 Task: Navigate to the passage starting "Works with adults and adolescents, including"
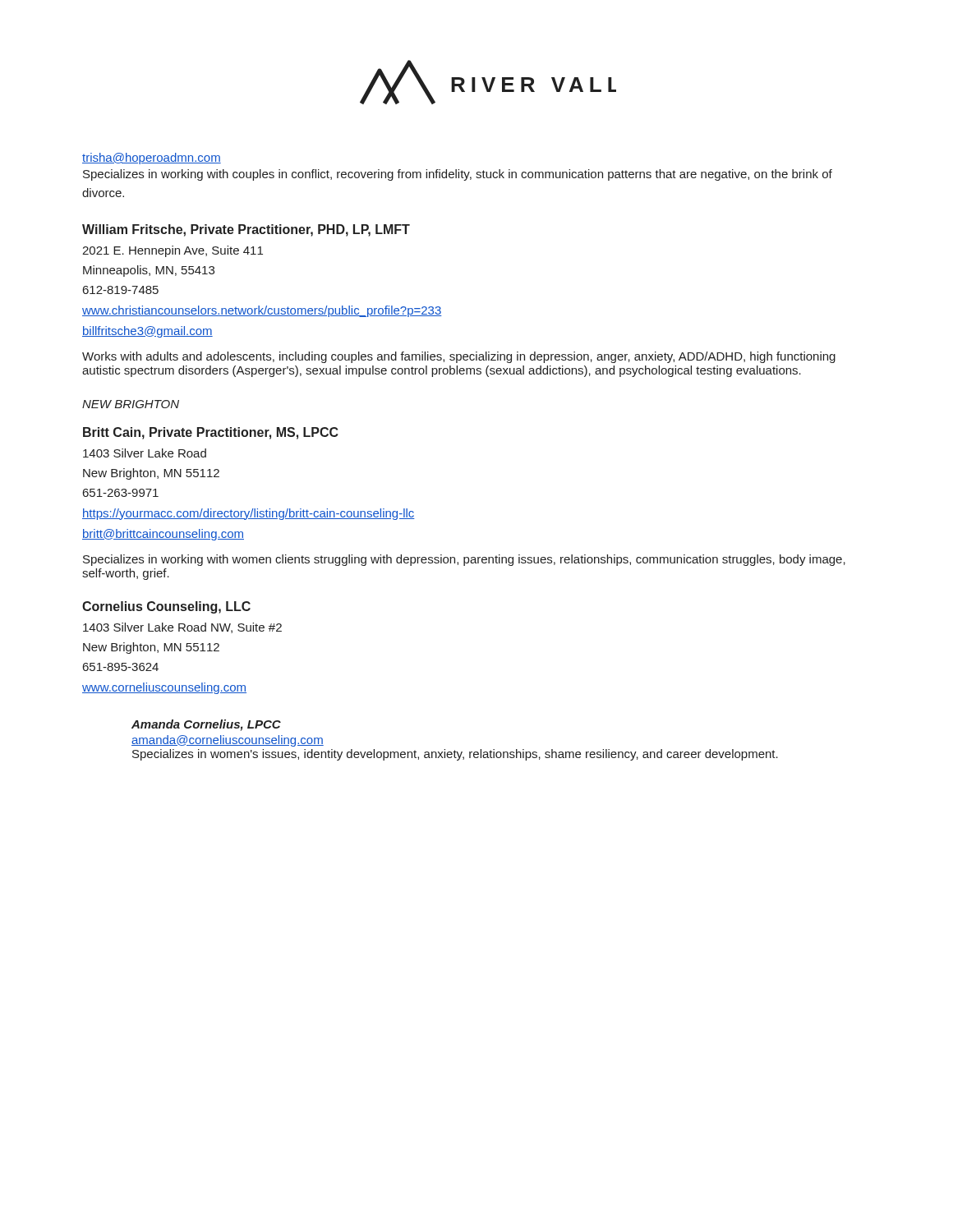pos(459,363)
